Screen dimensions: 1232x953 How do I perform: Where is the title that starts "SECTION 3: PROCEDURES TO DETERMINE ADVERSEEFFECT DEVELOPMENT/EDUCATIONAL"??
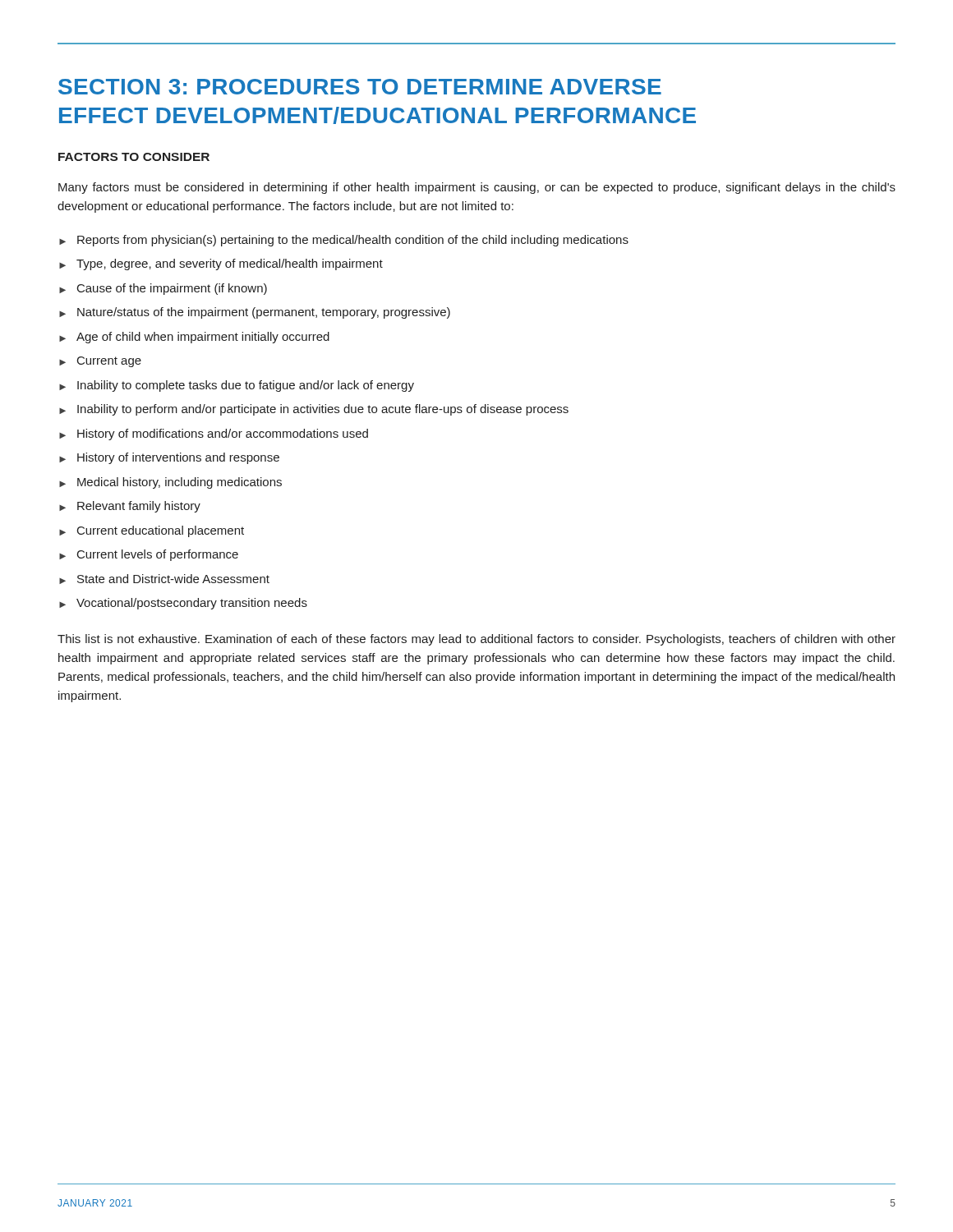[x=476, y=101]
